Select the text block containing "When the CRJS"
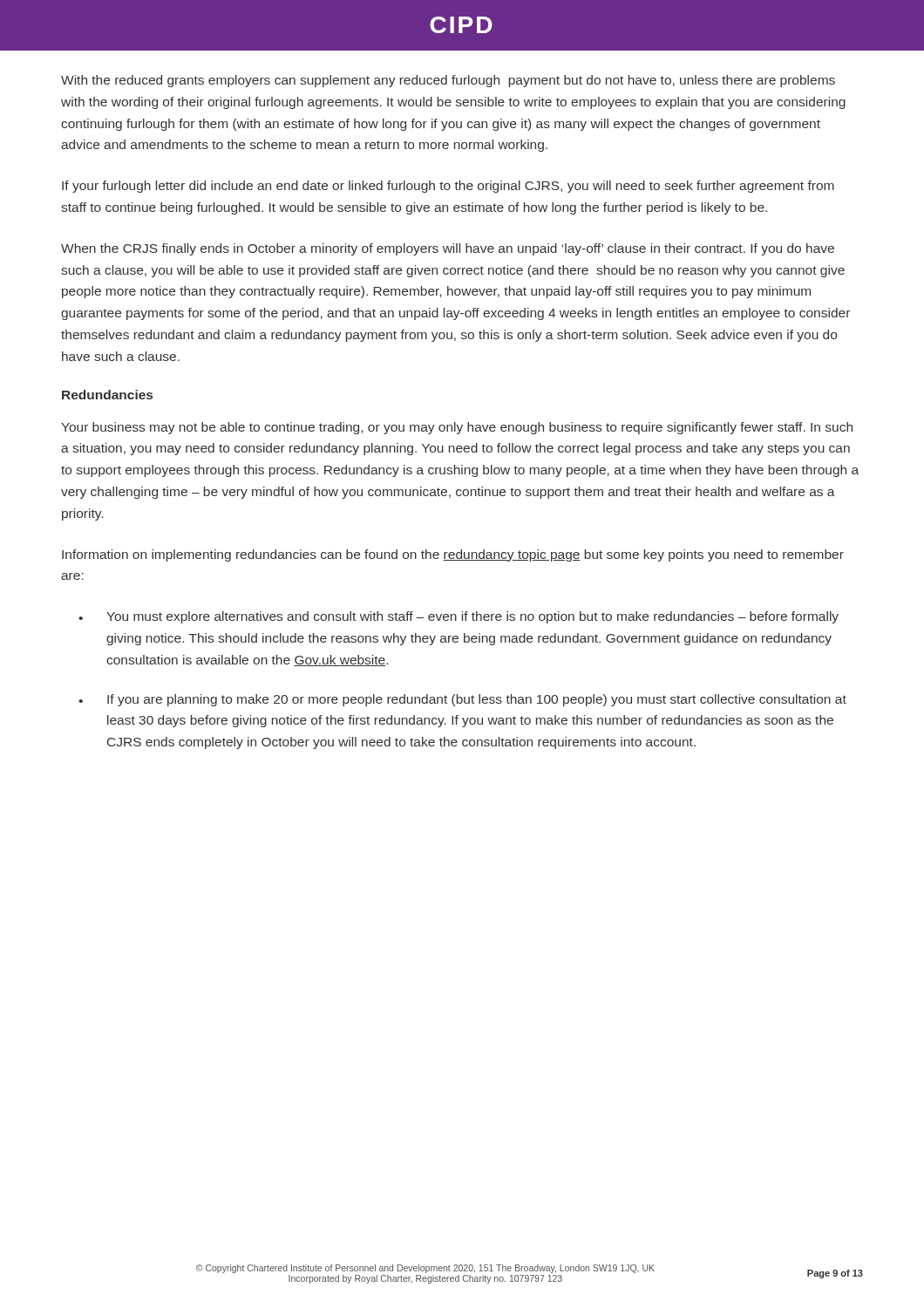 pos(456,302)
